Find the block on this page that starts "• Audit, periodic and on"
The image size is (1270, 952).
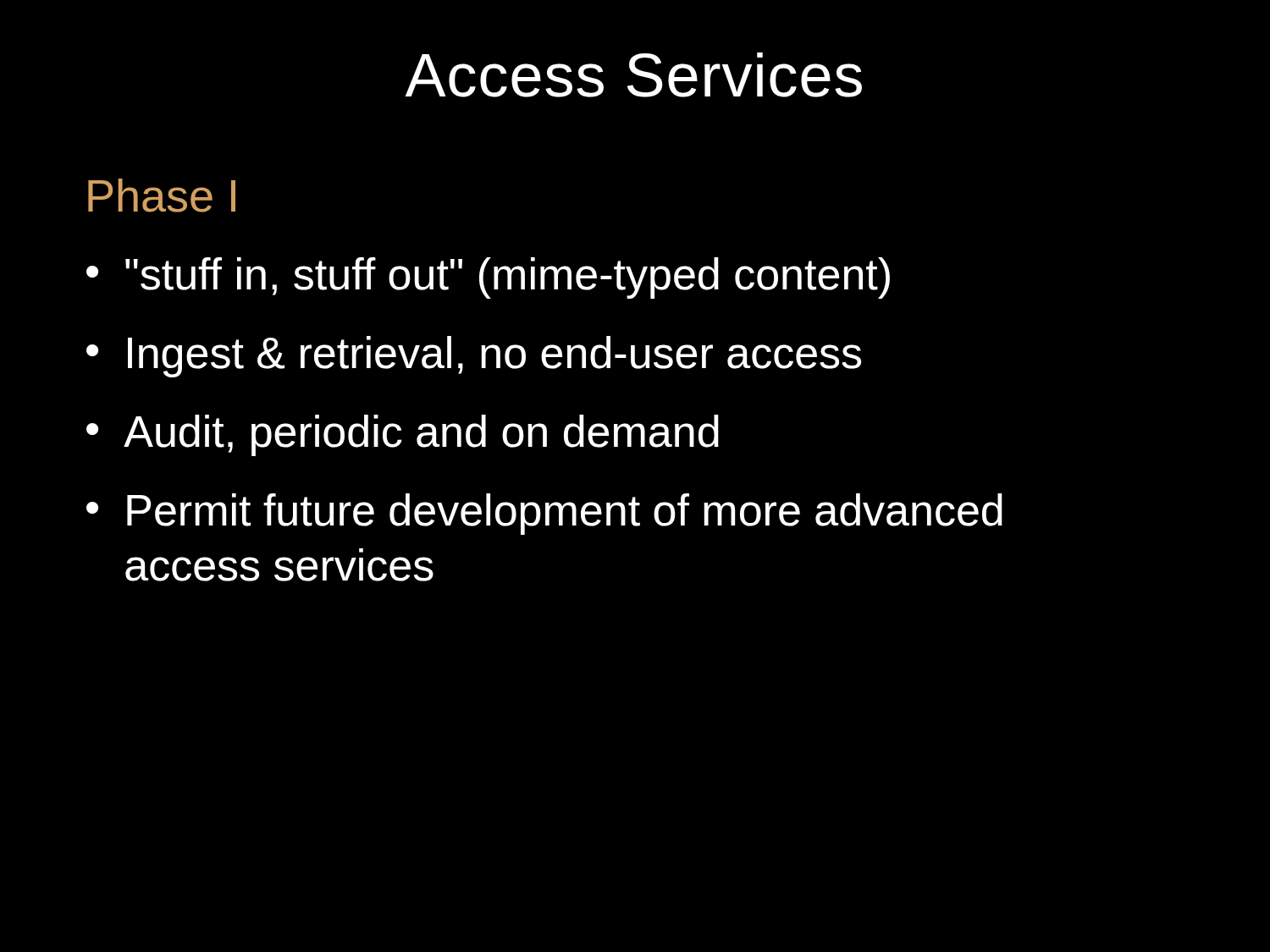403,432
